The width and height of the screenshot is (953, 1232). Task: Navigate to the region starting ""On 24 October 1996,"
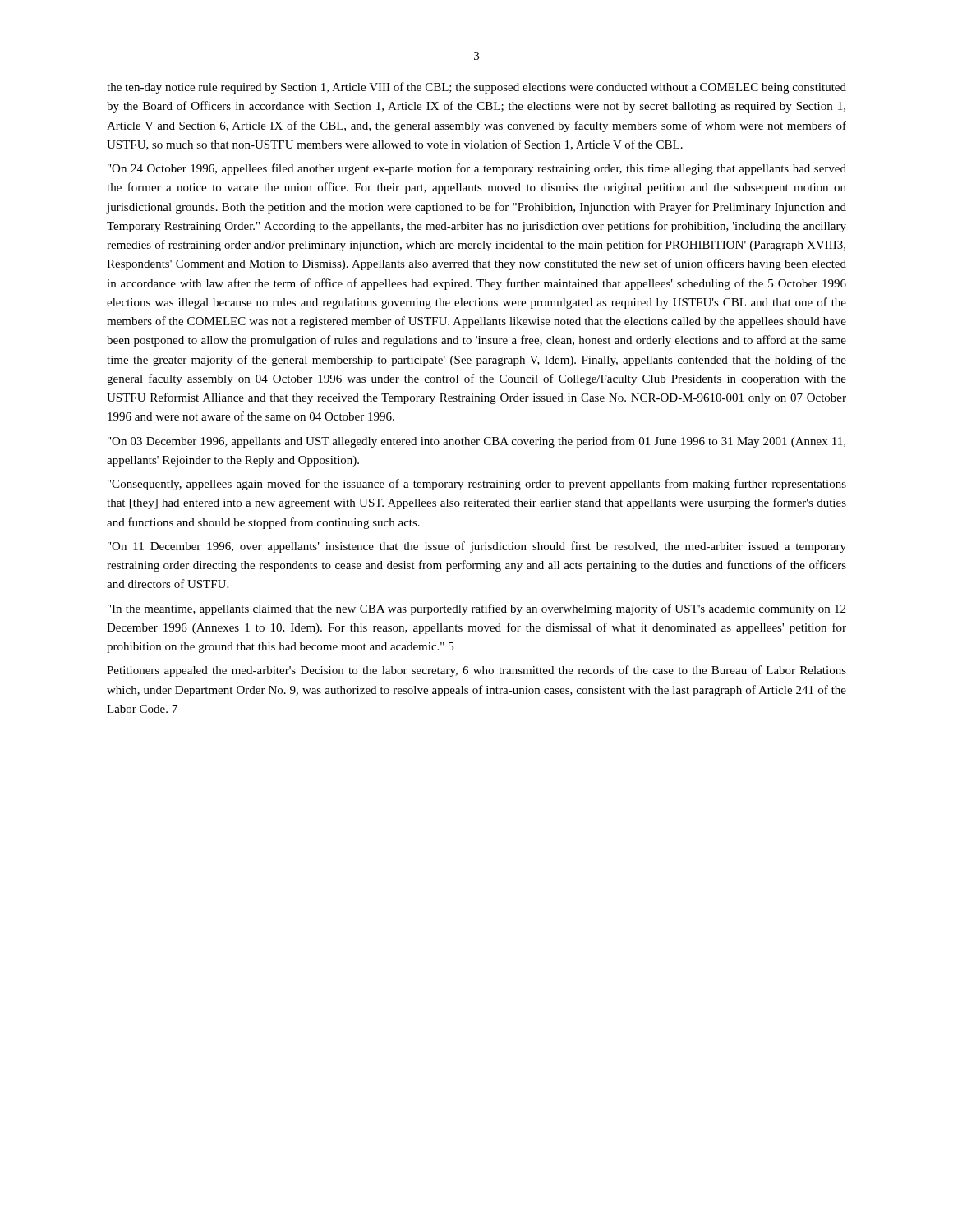[476, 293]
